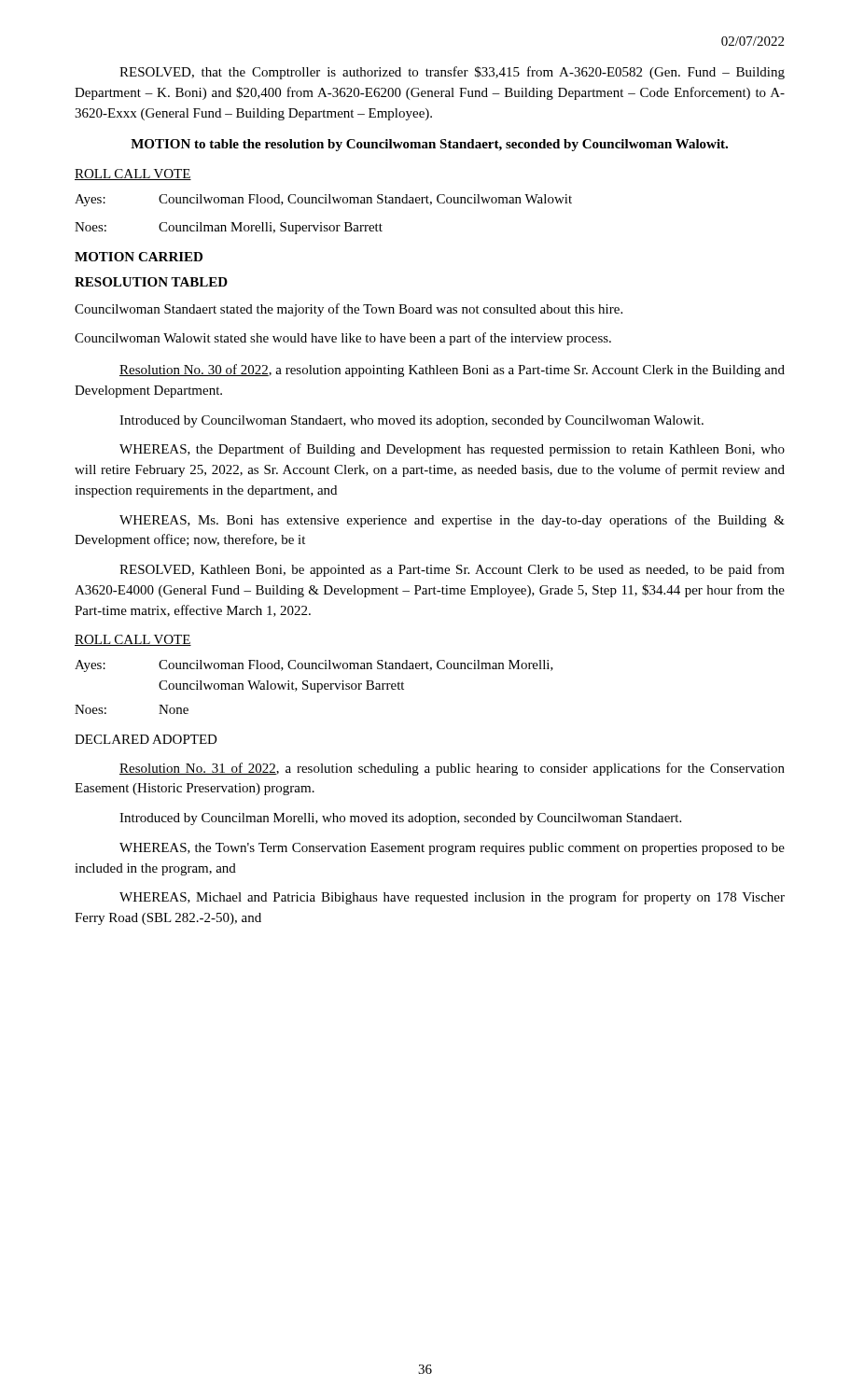Select the element starting "Councilwoman Walowit stated she would have"
The image size is (850, 1400).
pyautogui.click(x=343, y=338)
